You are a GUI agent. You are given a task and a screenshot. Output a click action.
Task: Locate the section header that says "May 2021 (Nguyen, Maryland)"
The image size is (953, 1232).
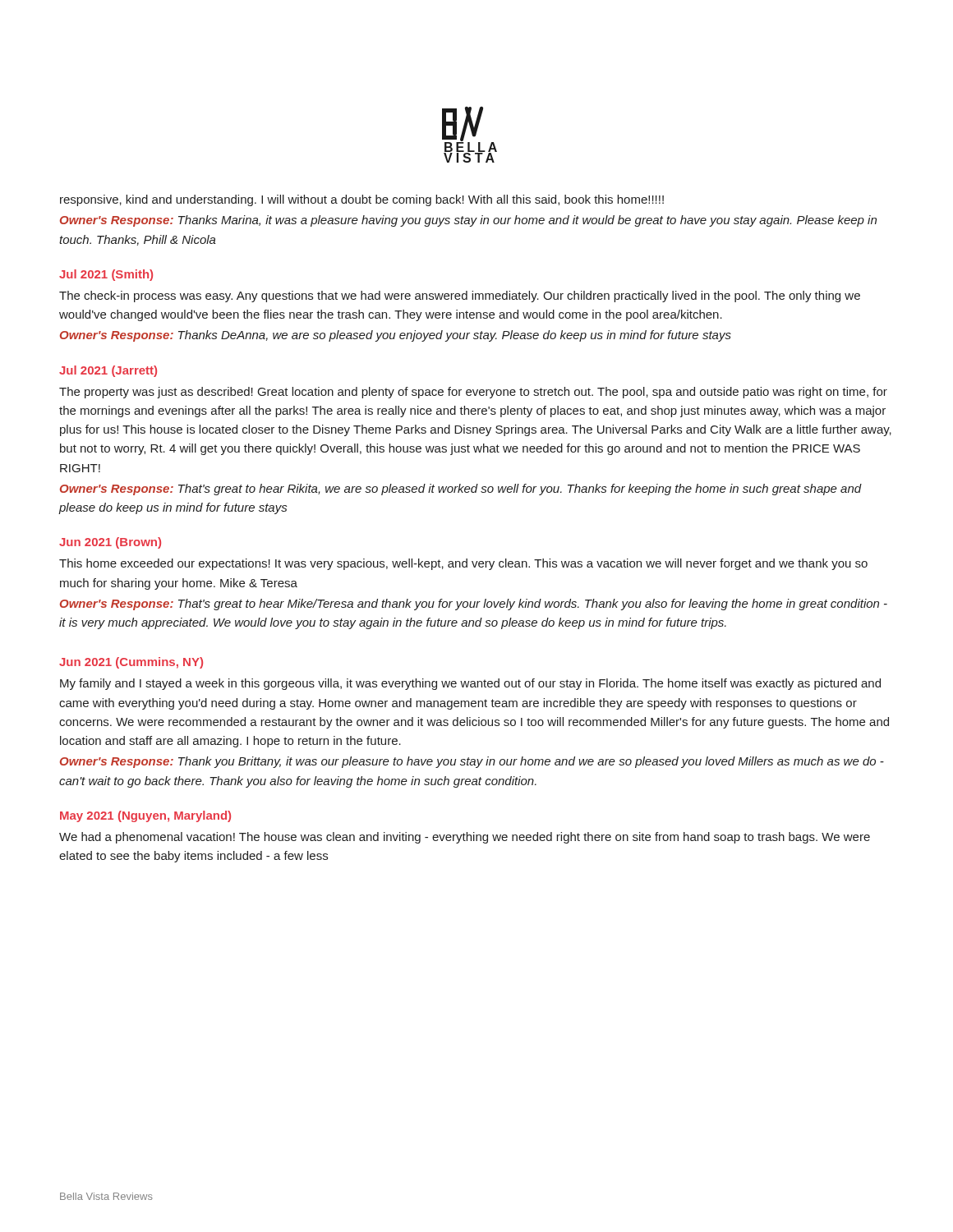pos(145,815)
